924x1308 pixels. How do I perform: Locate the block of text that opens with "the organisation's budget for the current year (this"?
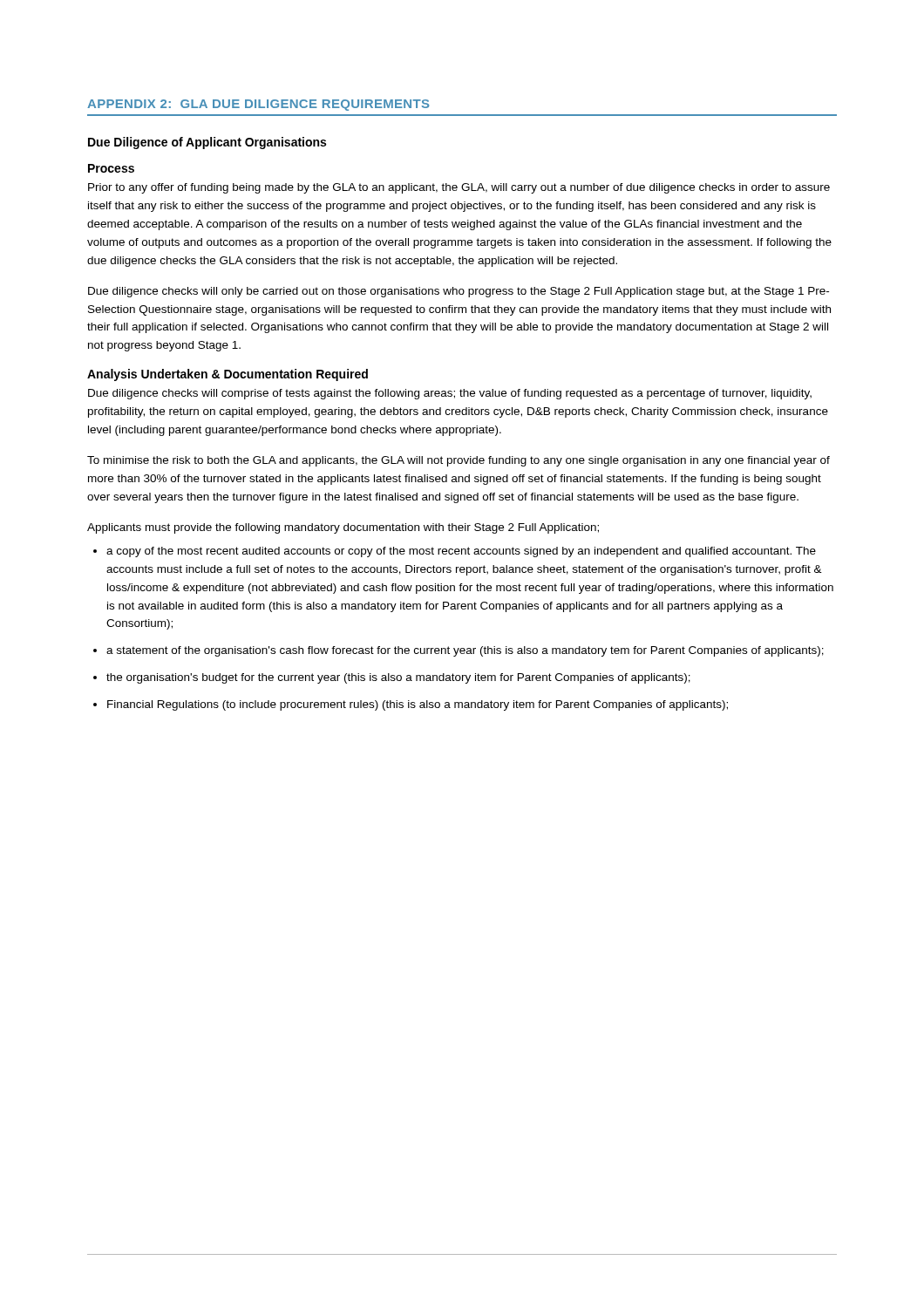[399, 677]
